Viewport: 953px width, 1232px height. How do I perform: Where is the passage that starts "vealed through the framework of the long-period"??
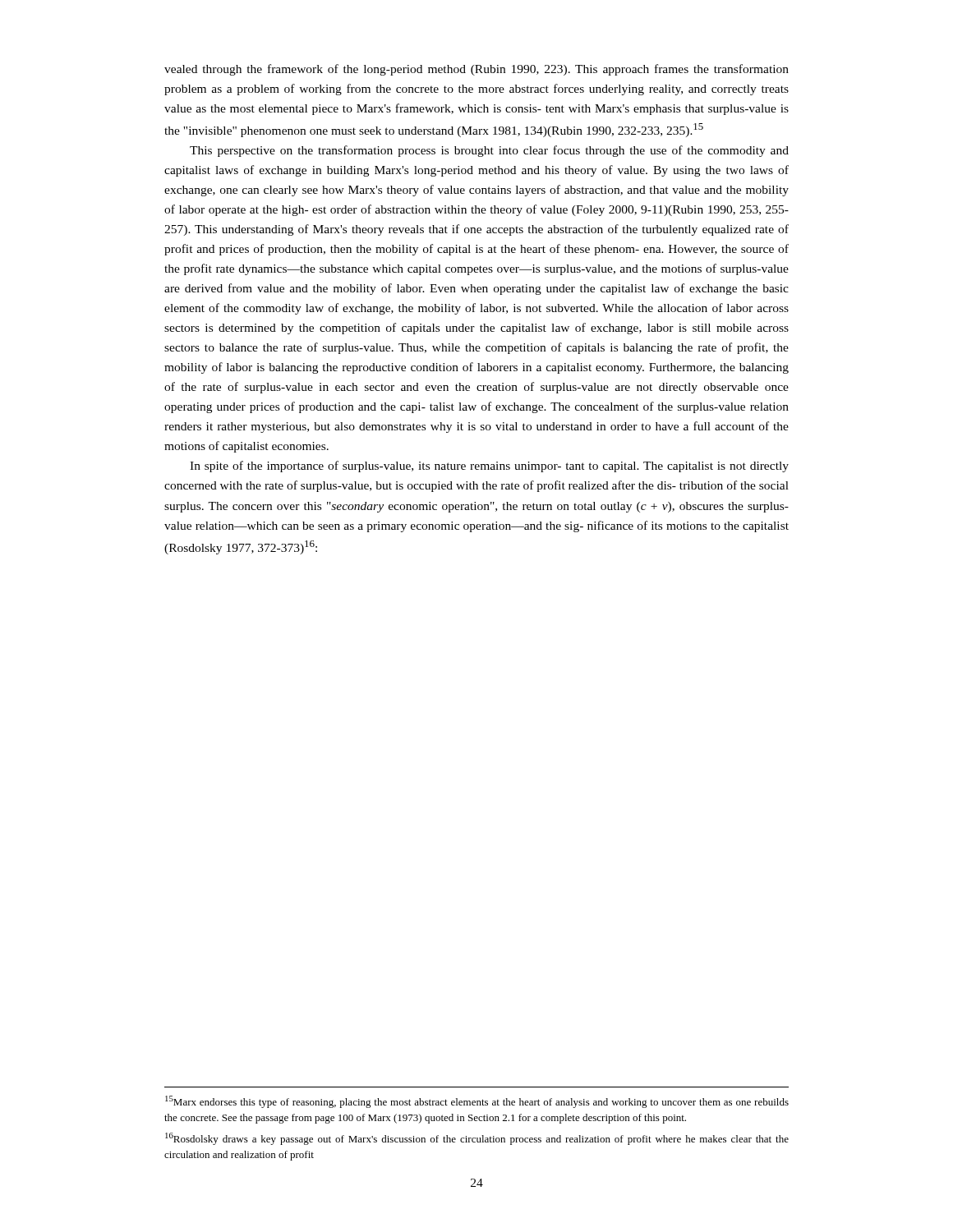pos(476,100)
